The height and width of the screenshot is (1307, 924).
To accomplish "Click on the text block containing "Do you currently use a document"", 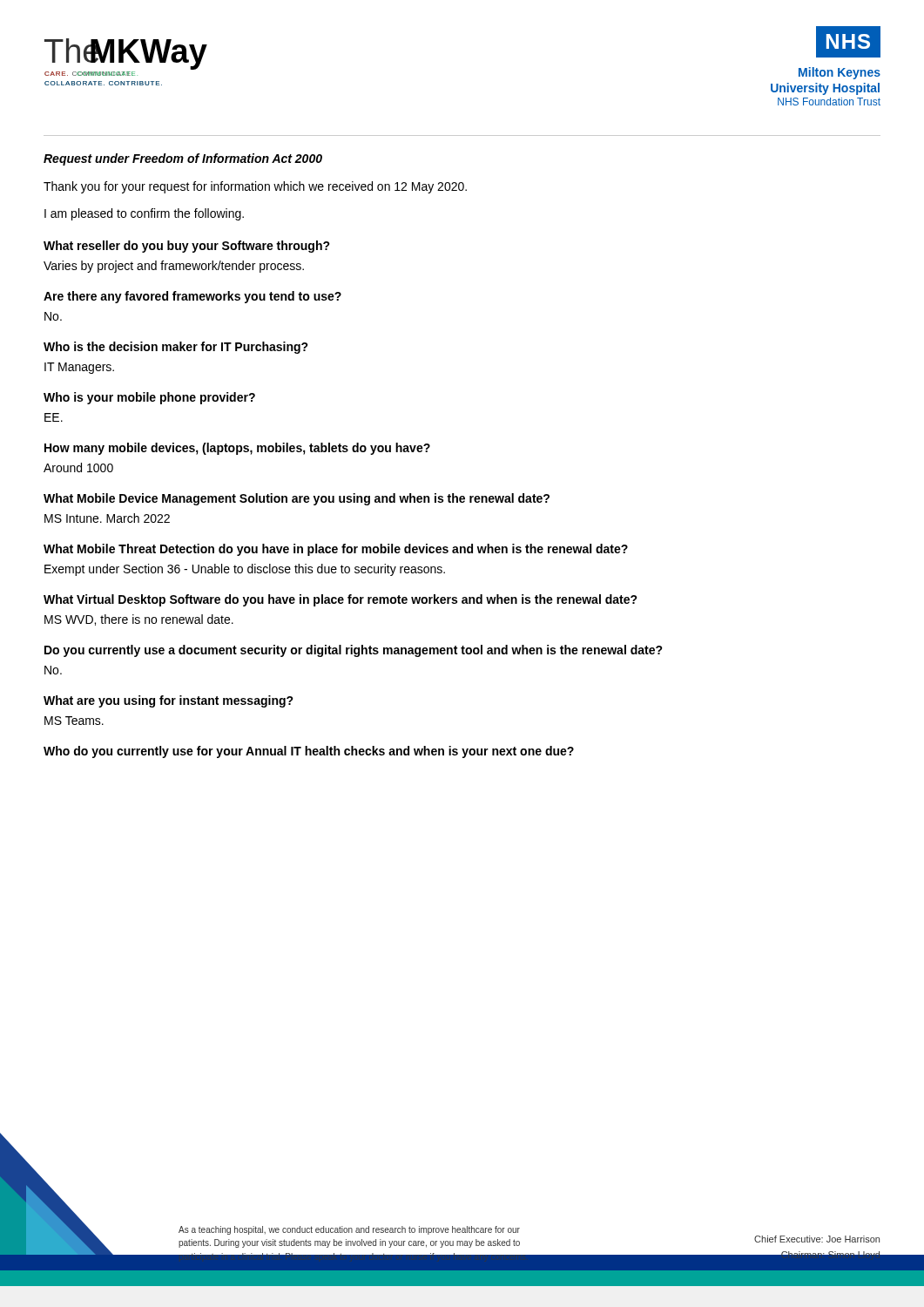I will pos(462,660).
